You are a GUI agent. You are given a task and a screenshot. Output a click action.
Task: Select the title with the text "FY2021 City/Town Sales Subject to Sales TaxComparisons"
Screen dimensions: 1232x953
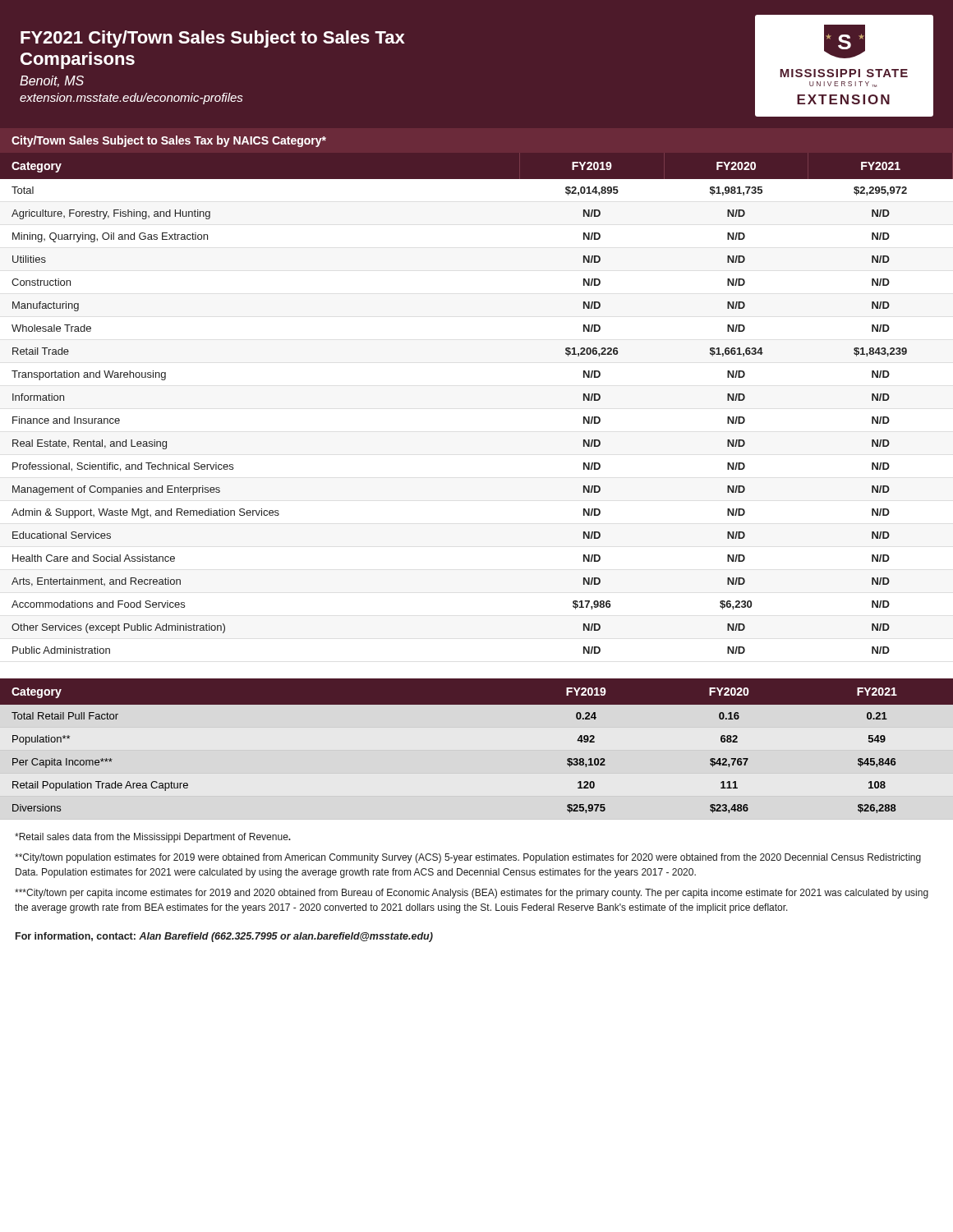[221, 43]
